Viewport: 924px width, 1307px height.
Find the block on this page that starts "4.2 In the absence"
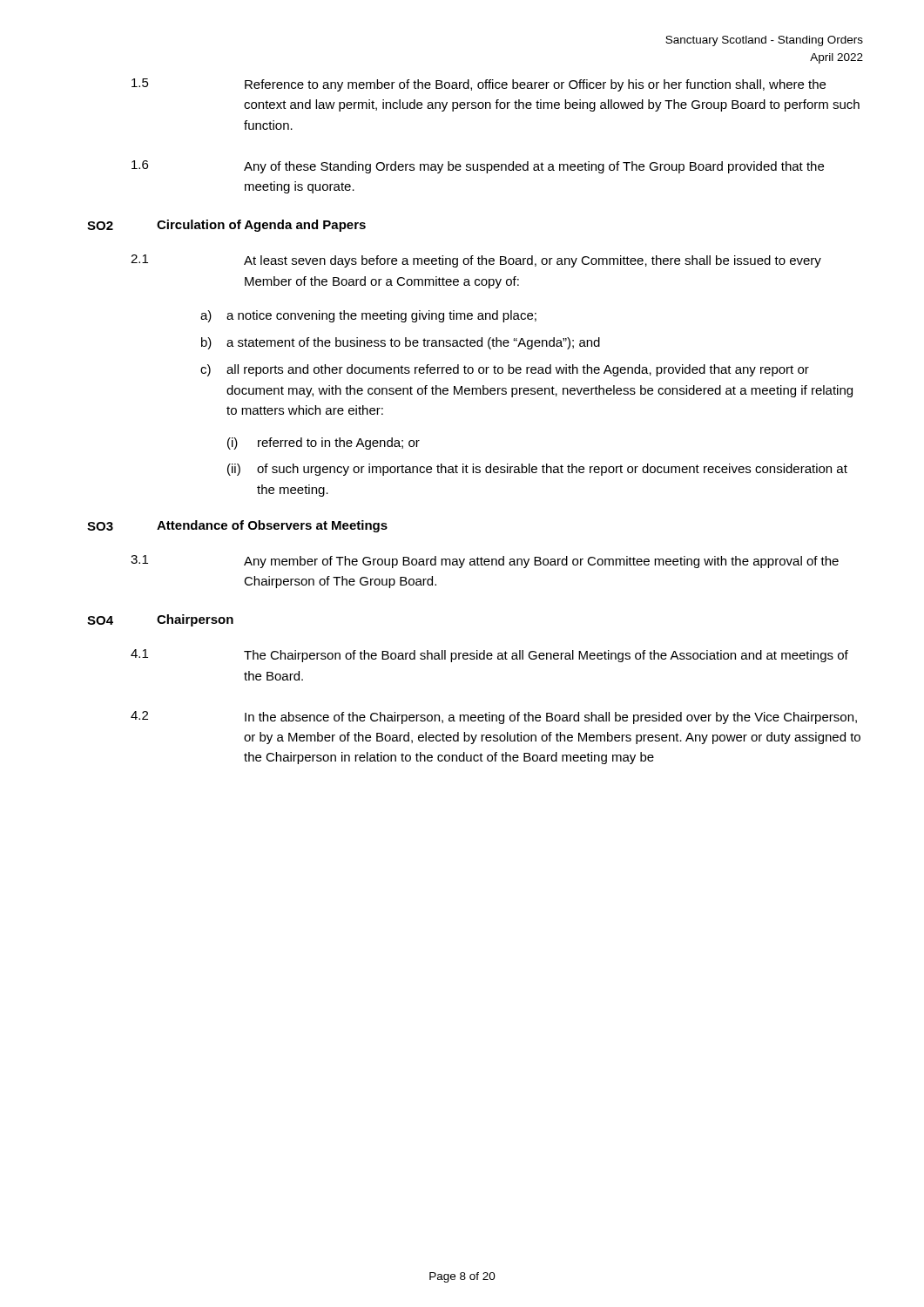pos(475,737)
